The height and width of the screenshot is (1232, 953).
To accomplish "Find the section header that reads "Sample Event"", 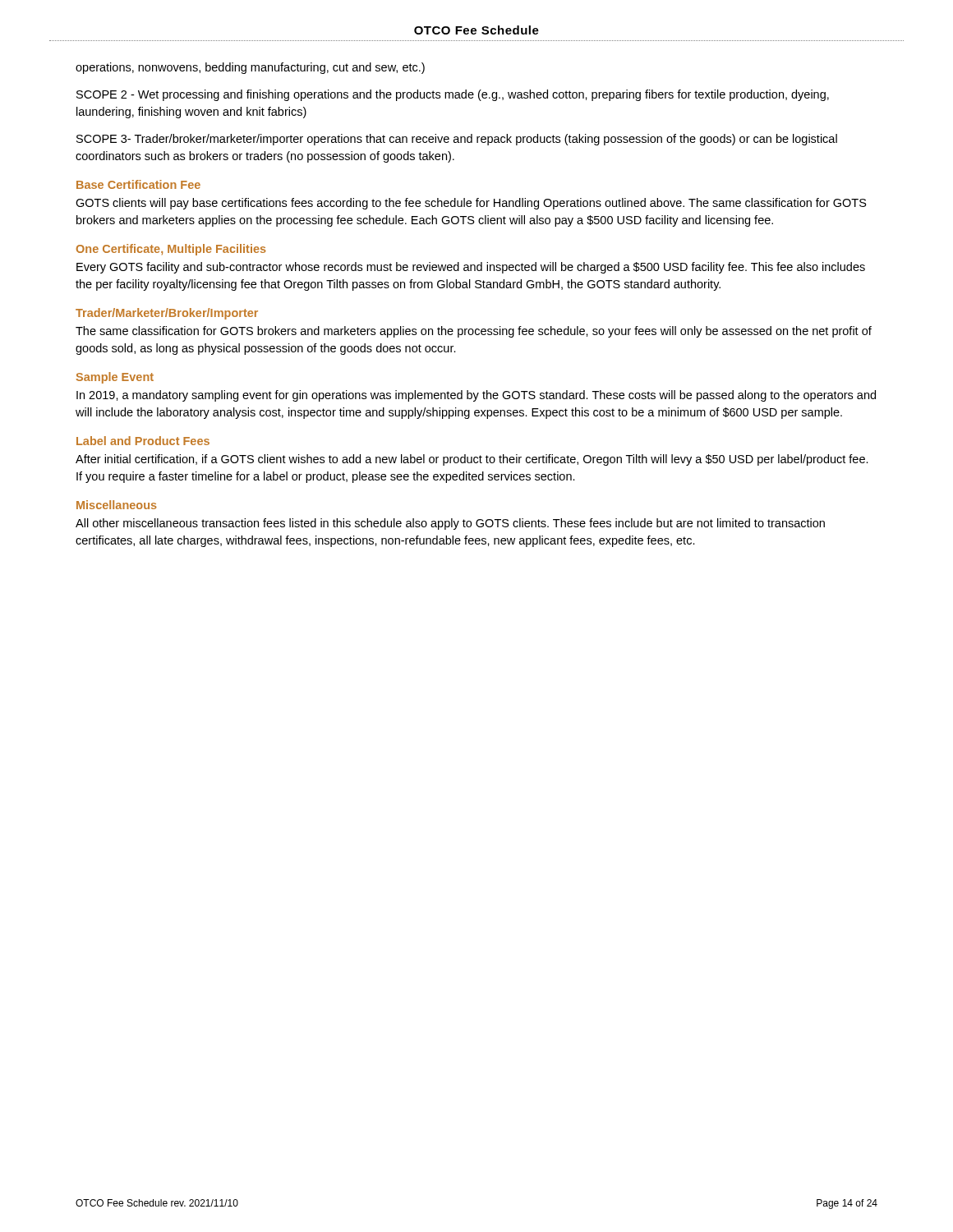I will 115,377.
